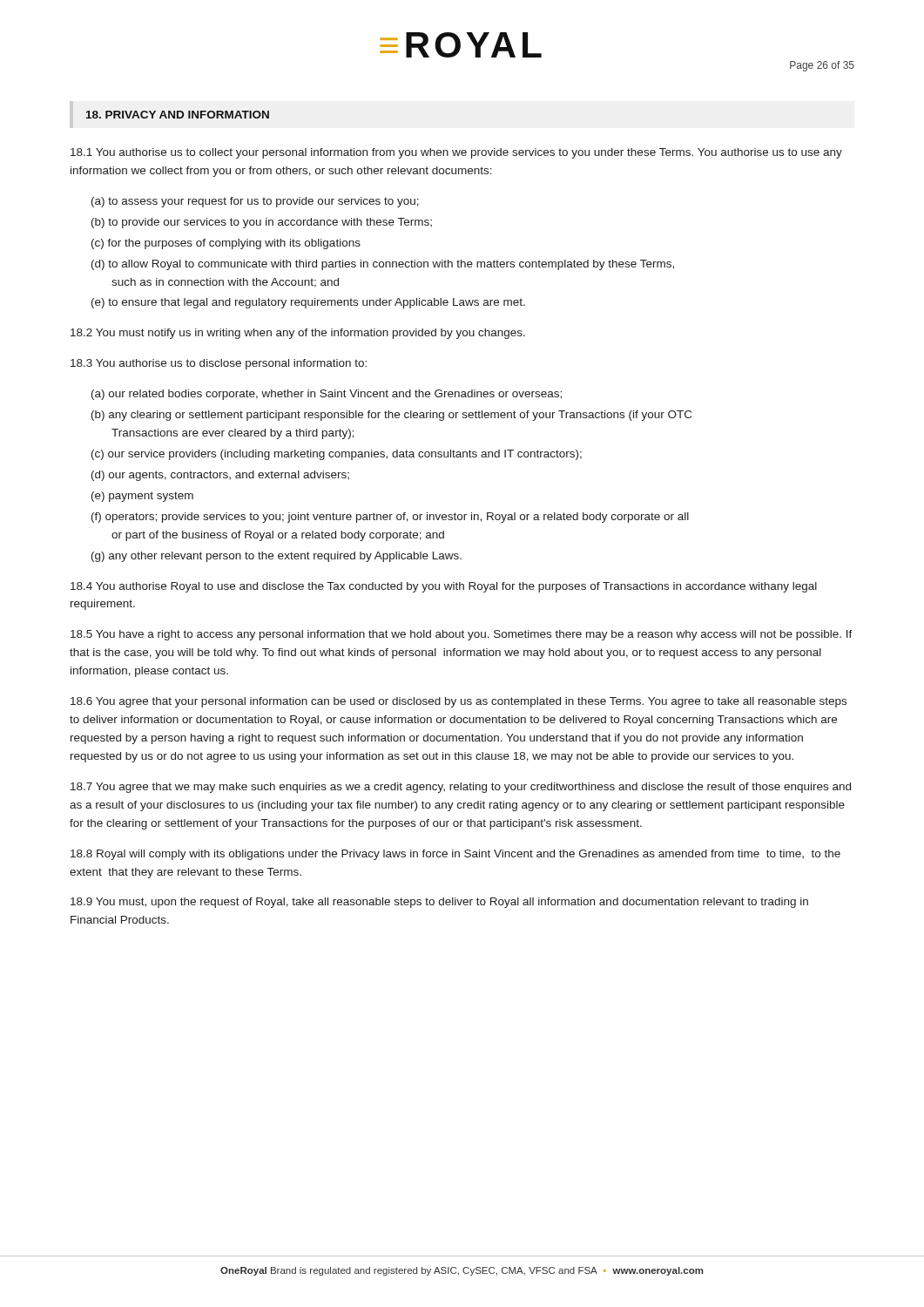The height and width of the screenshot is (1307, 924).
Task: Locate the text starting "(c) for the purposes of"
Action: point(226,242)
